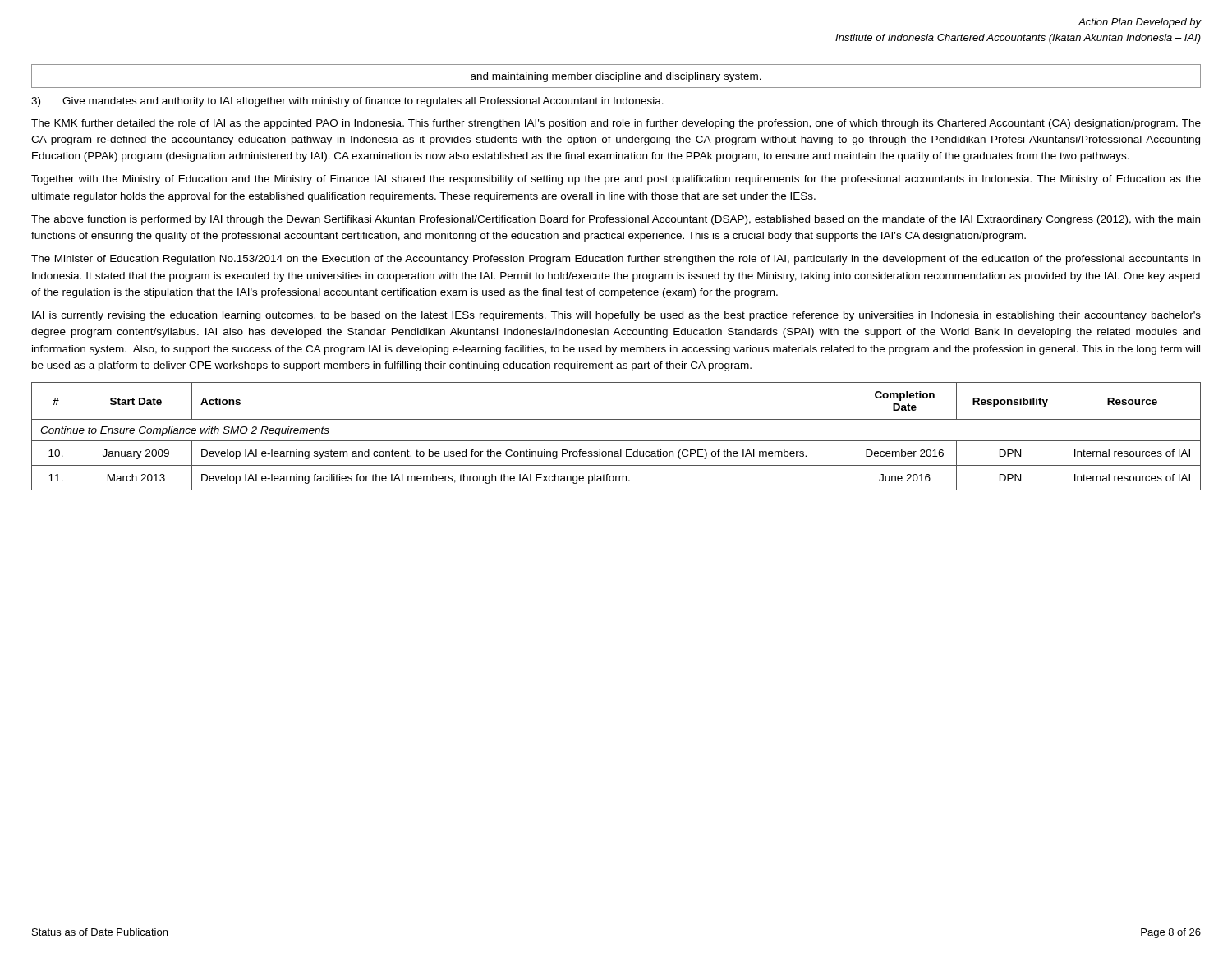The image size is (1232, 953).
Task: Find the block on this page that starts "IAI is currently revising"
Action: click(x=616, y=340)
